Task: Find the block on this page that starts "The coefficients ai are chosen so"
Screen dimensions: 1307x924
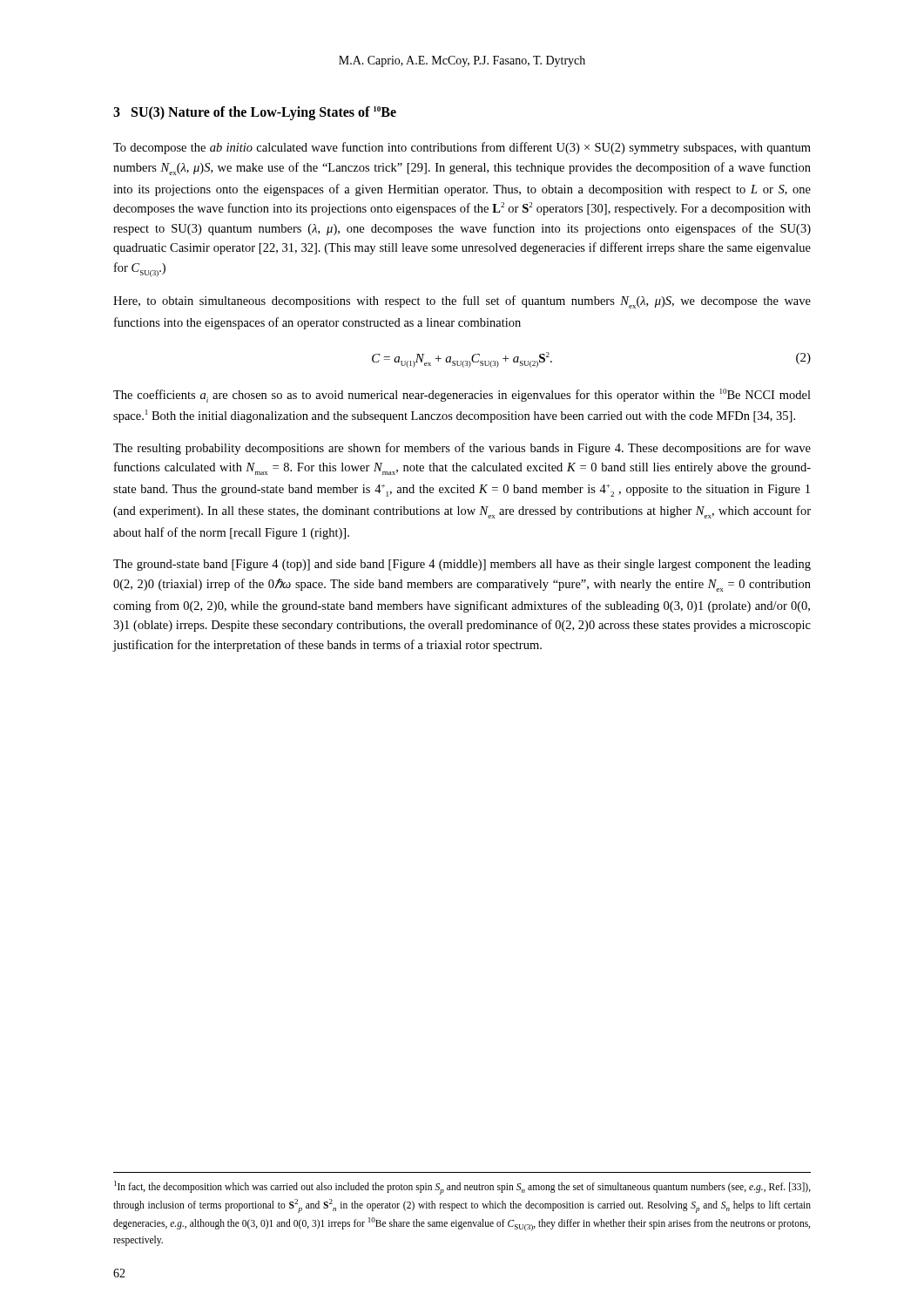Action: point(462,405)
